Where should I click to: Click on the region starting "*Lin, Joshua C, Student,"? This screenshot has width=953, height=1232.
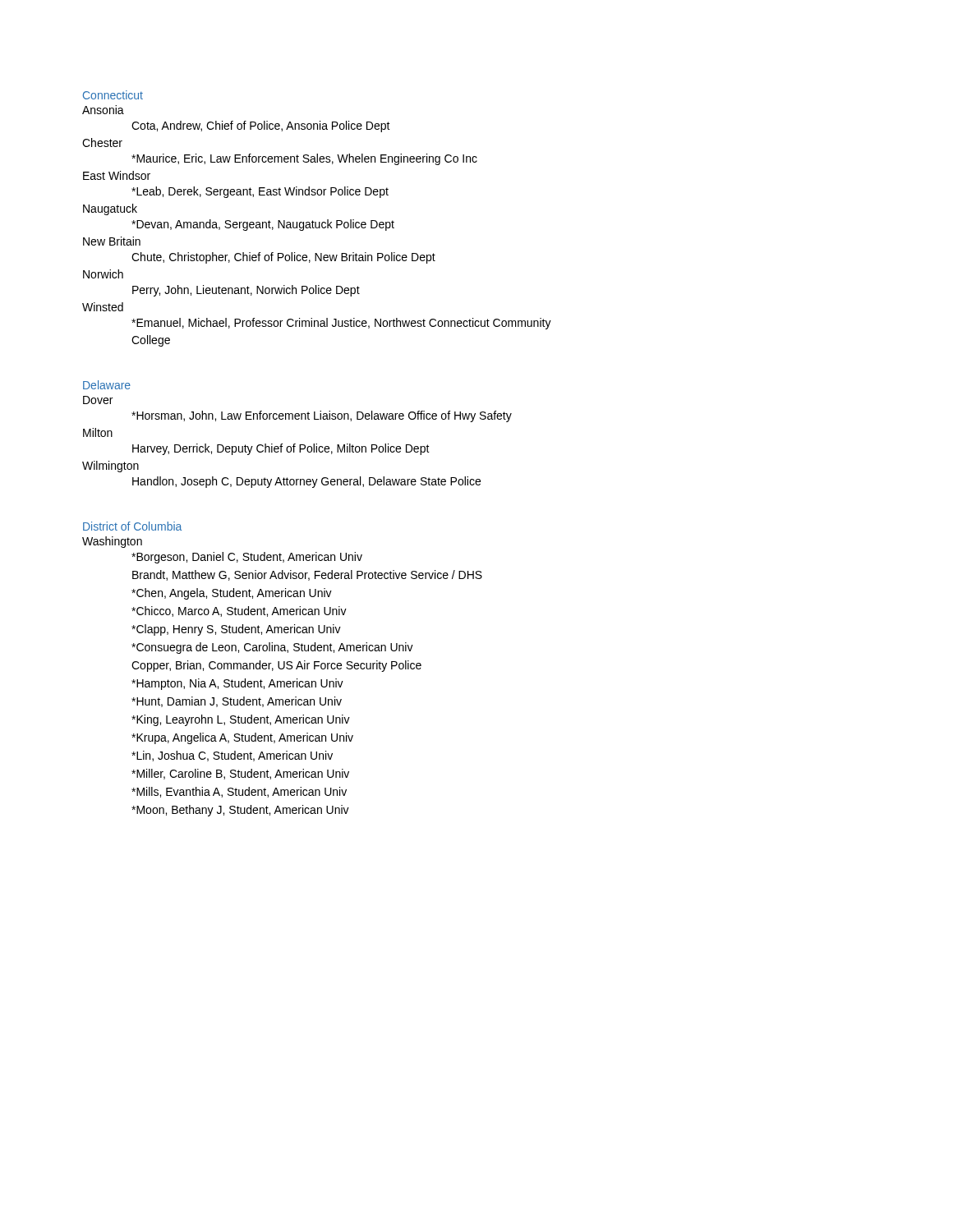232,756
